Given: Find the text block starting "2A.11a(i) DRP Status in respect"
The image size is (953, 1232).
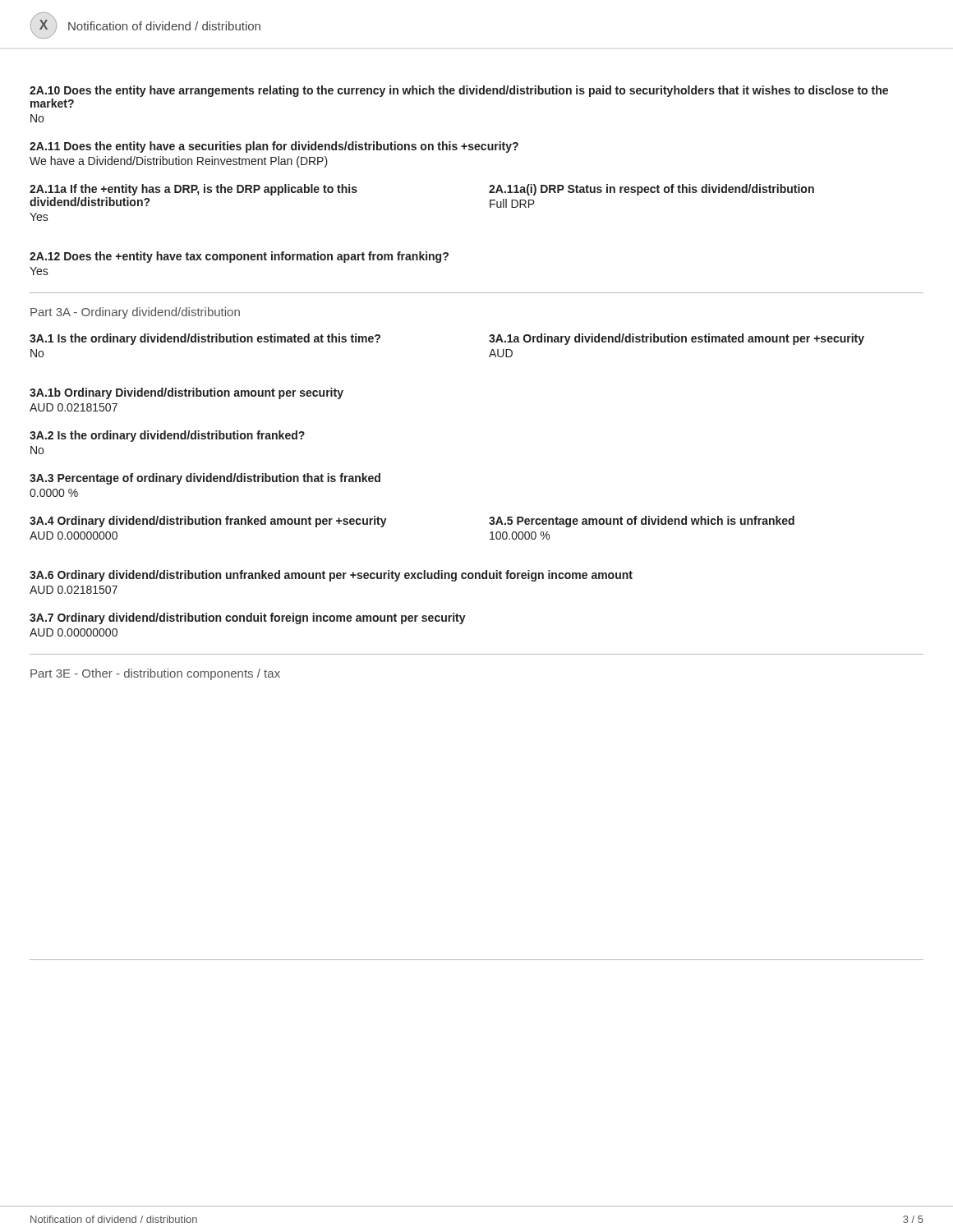Looking at the screenshot, I should point(706,196).
